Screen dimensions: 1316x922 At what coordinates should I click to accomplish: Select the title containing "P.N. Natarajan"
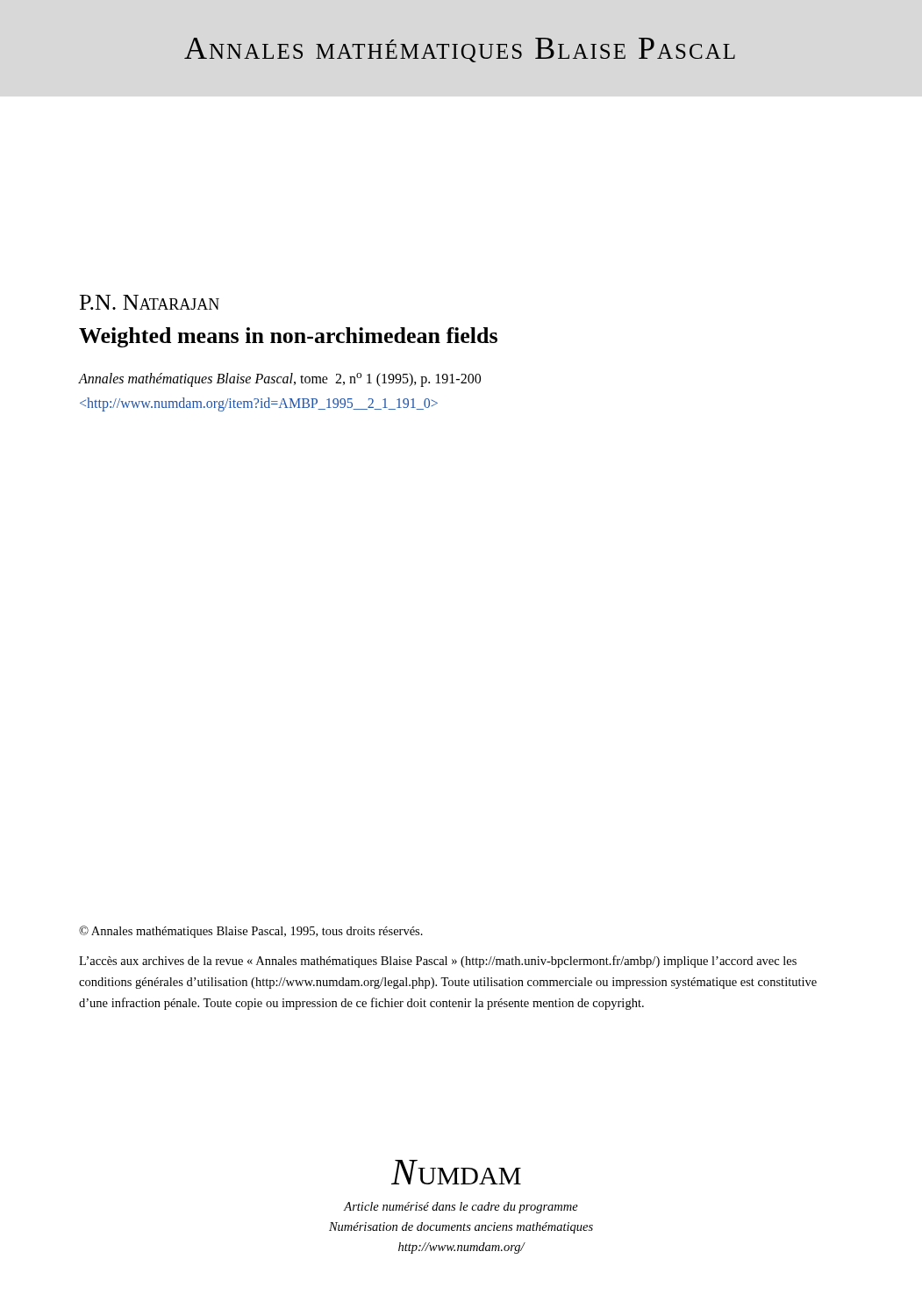pos(149,302)
